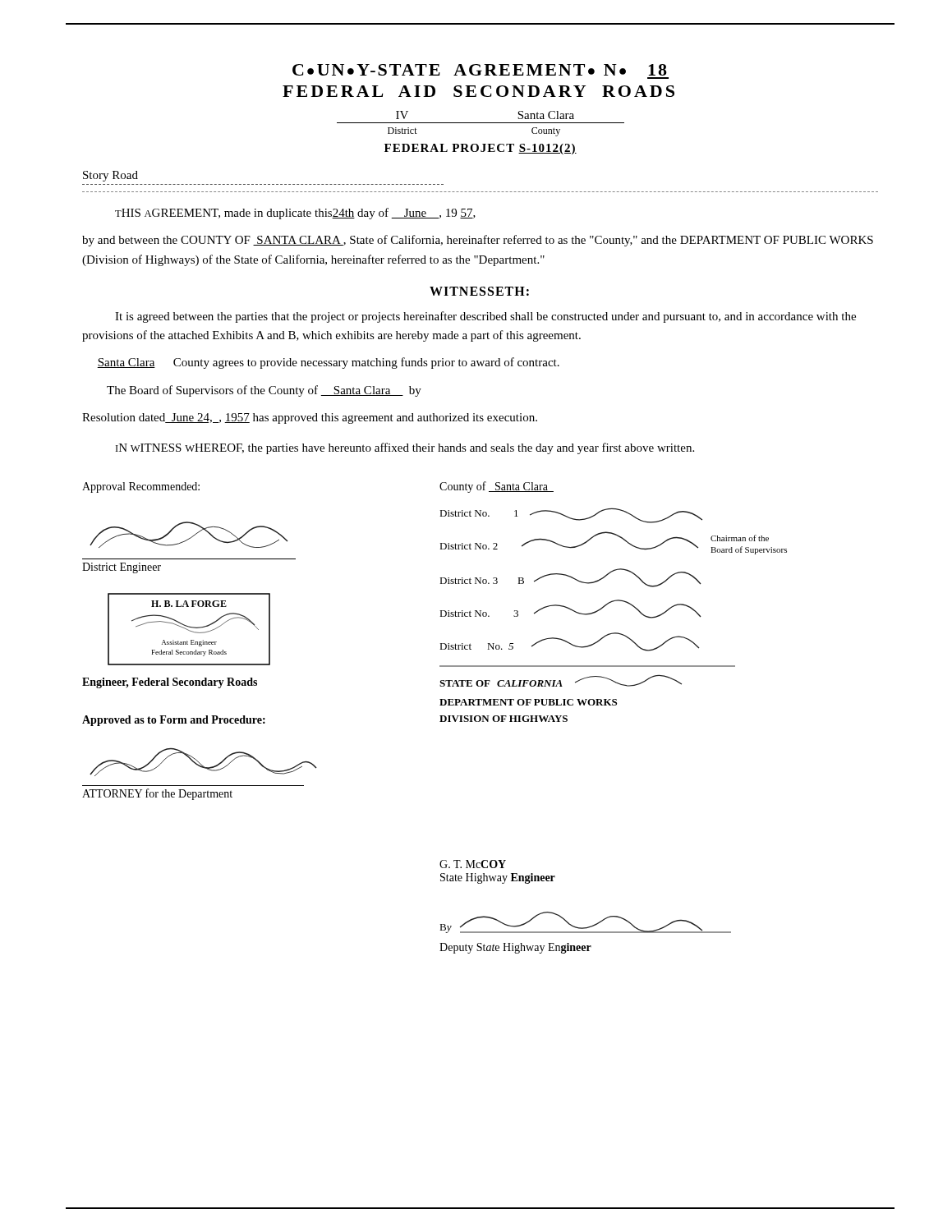
Task: Point to the block starting "Engineer, Federal Secondary Roads"
Action: [x=170, y=682]
